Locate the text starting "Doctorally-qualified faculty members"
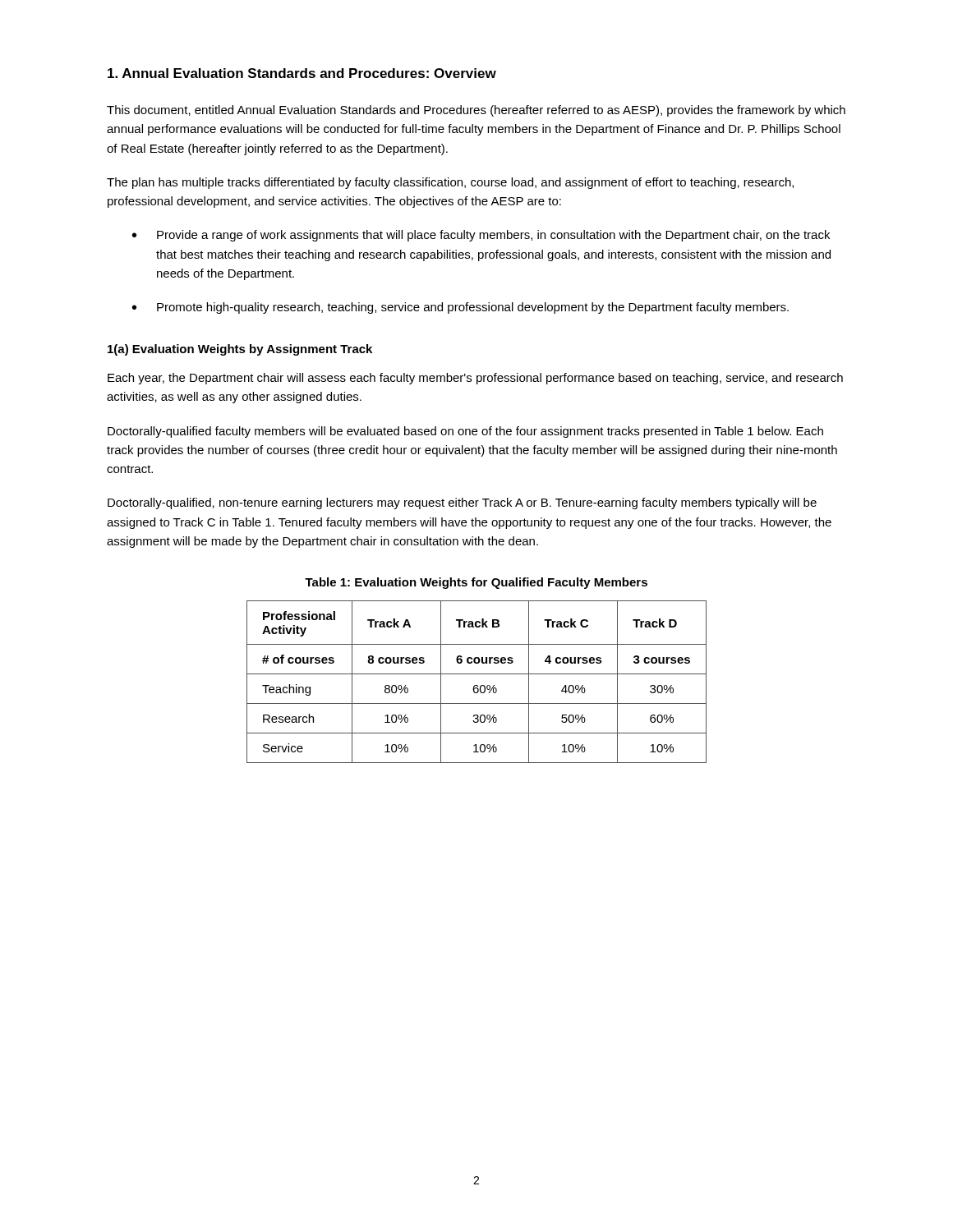 click(x=476, y=450)
